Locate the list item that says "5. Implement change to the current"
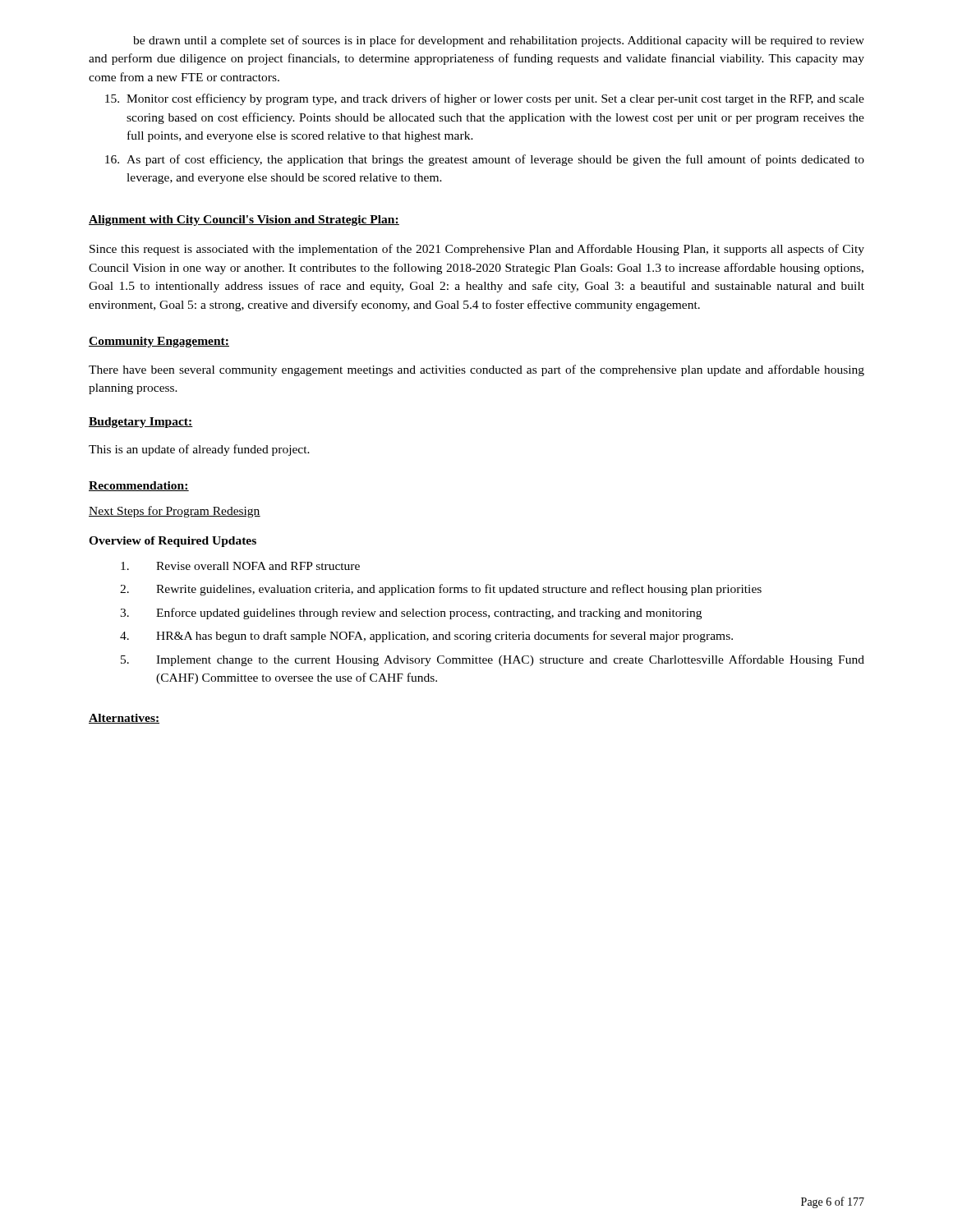Image resolution: width=953 pixels, height=1232 pixels. coord(492,669)
